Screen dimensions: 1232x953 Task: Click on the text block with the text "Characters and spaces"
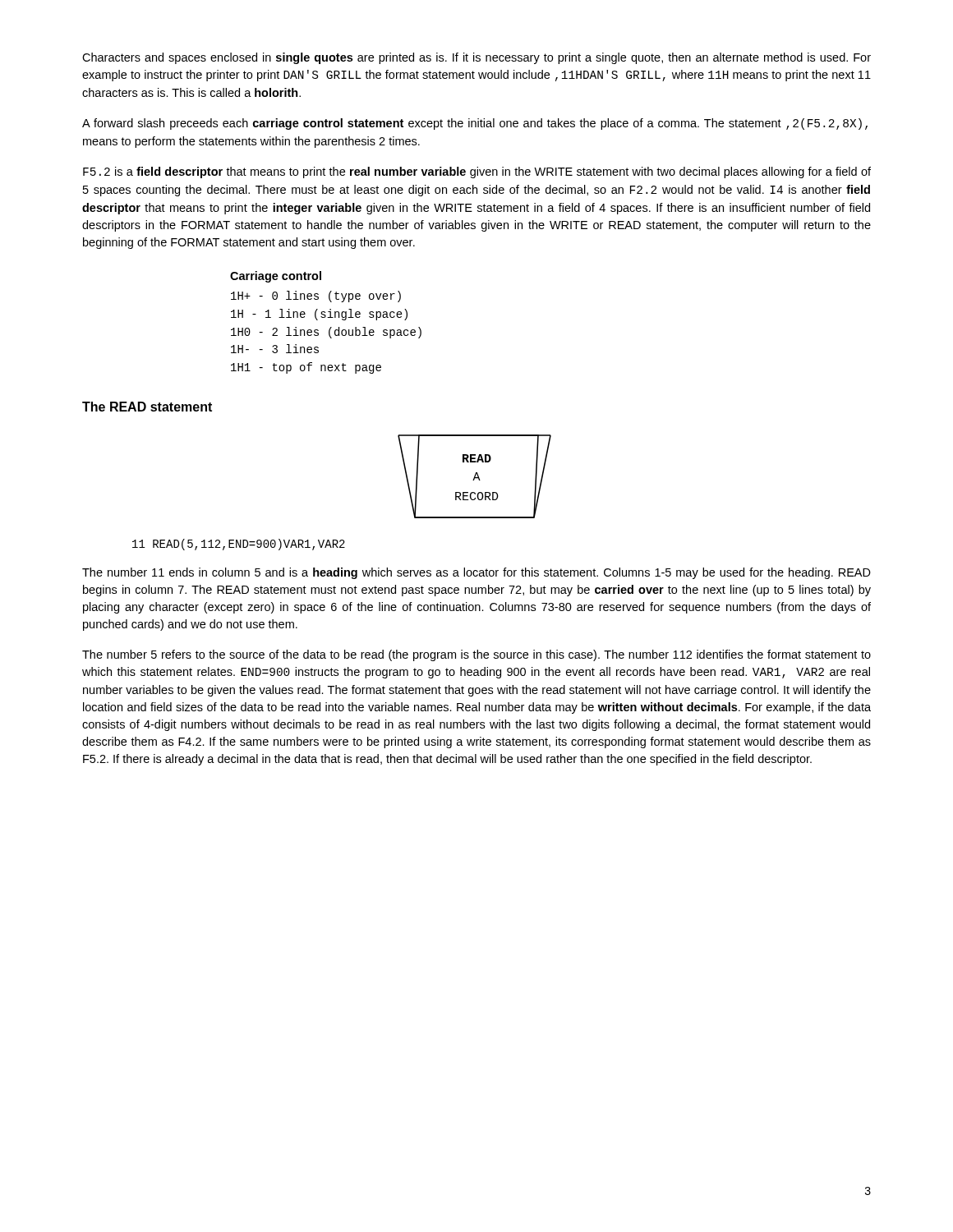tap(476, 75)
